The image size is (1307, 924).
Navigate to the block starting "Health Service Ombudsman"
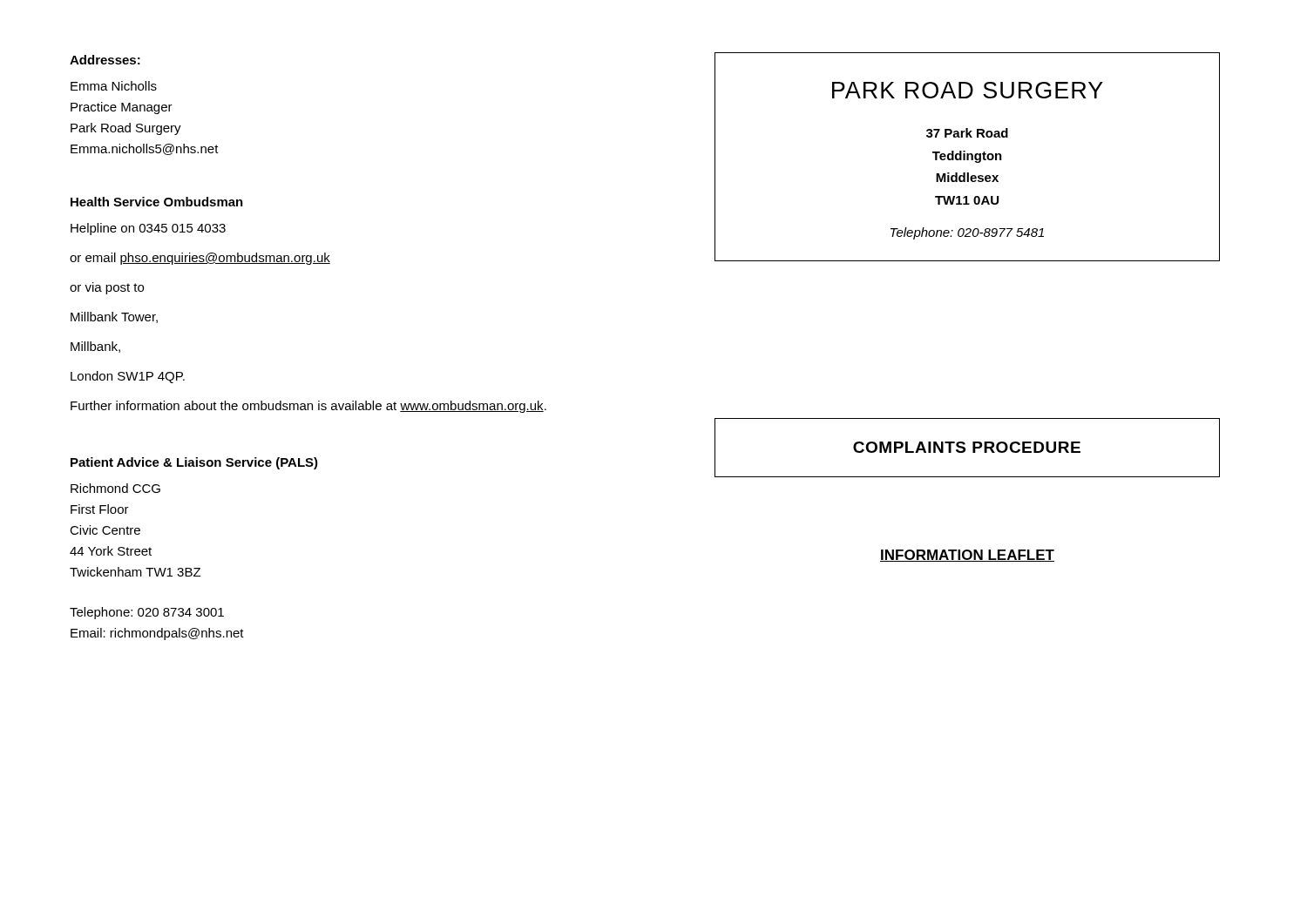(x=157, y=202)
